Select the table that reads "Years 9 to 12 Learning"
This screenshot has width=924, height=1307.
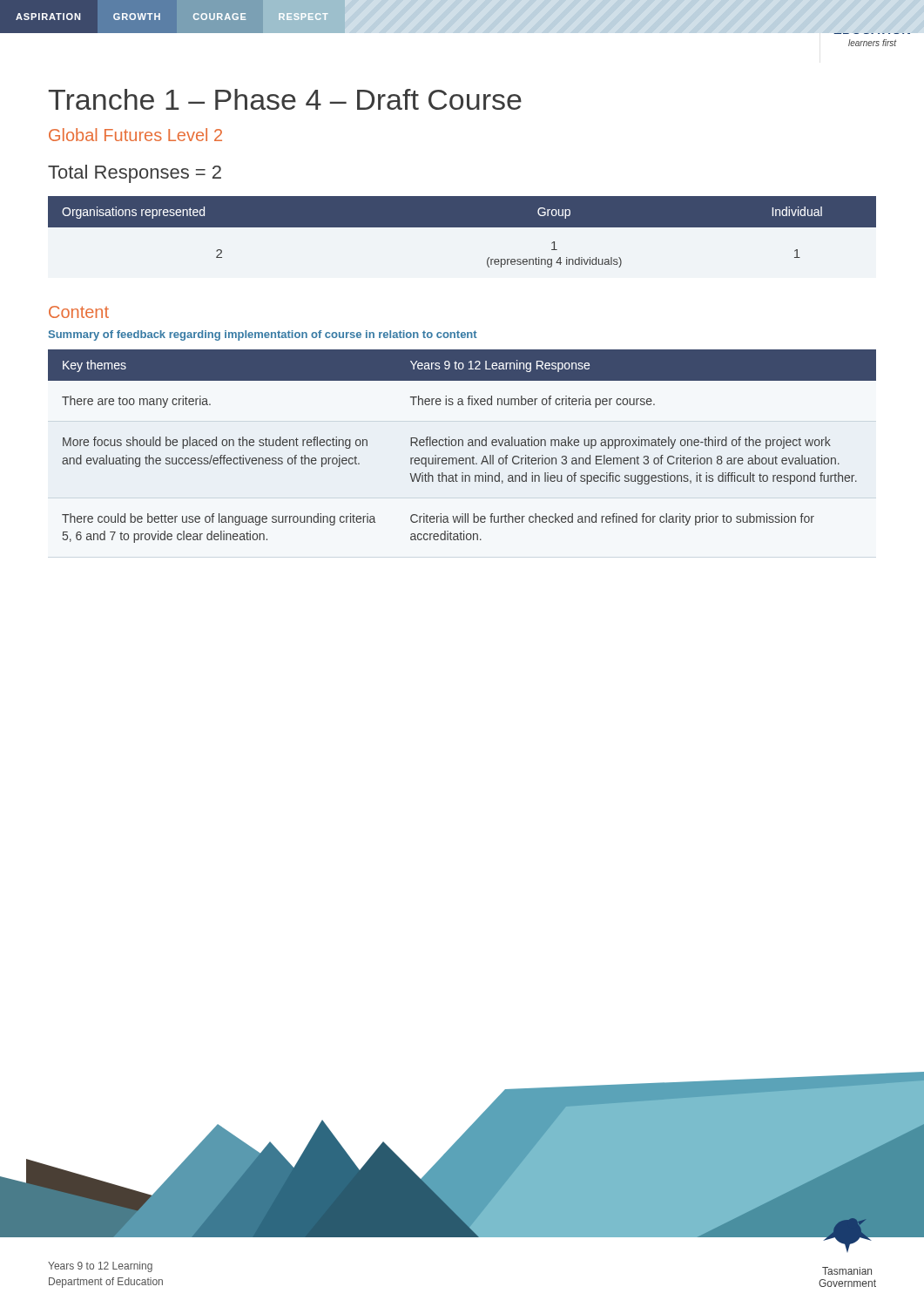tap(462, 453)
